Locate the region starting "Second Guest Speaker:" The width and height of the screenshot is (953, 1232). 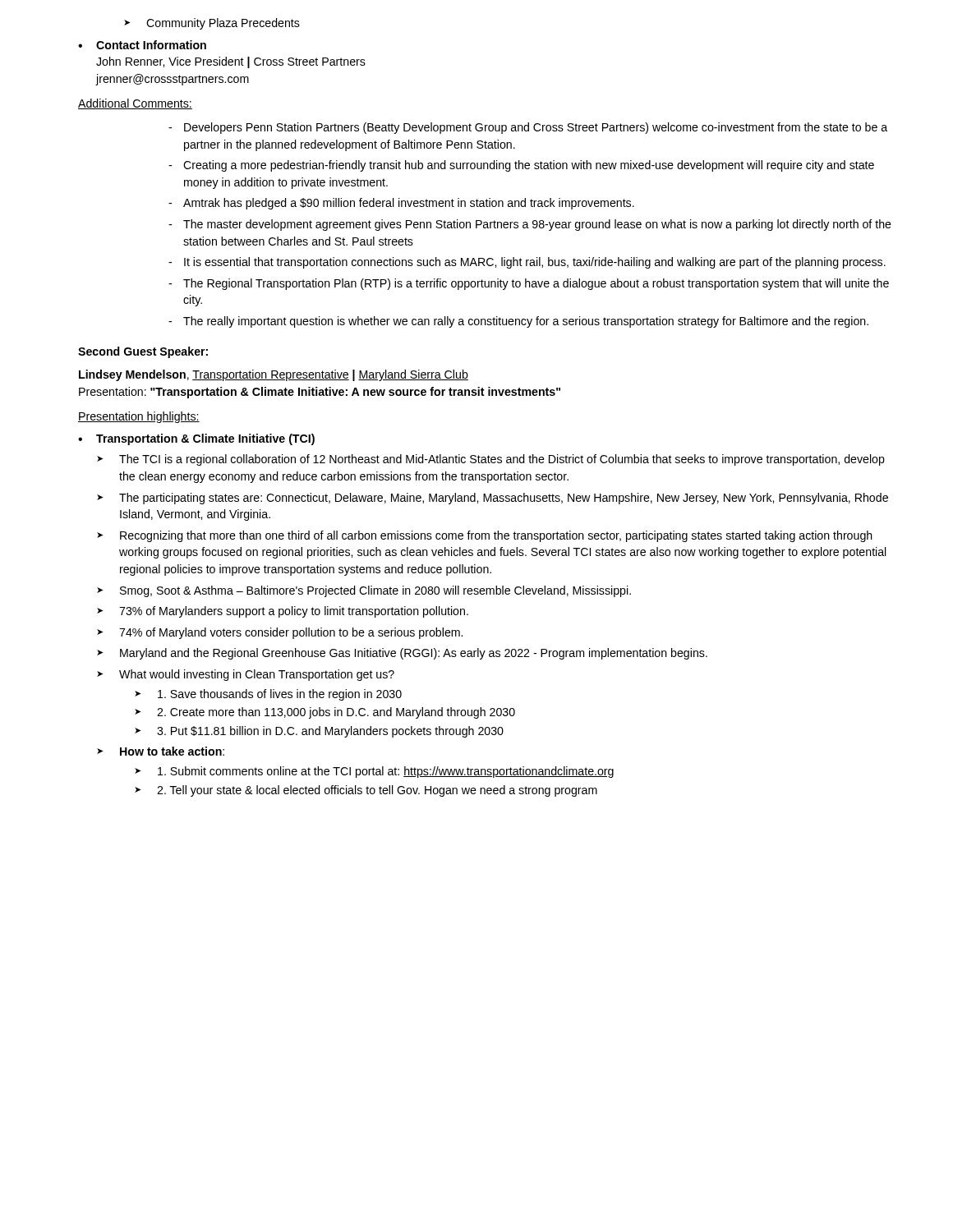143,351
